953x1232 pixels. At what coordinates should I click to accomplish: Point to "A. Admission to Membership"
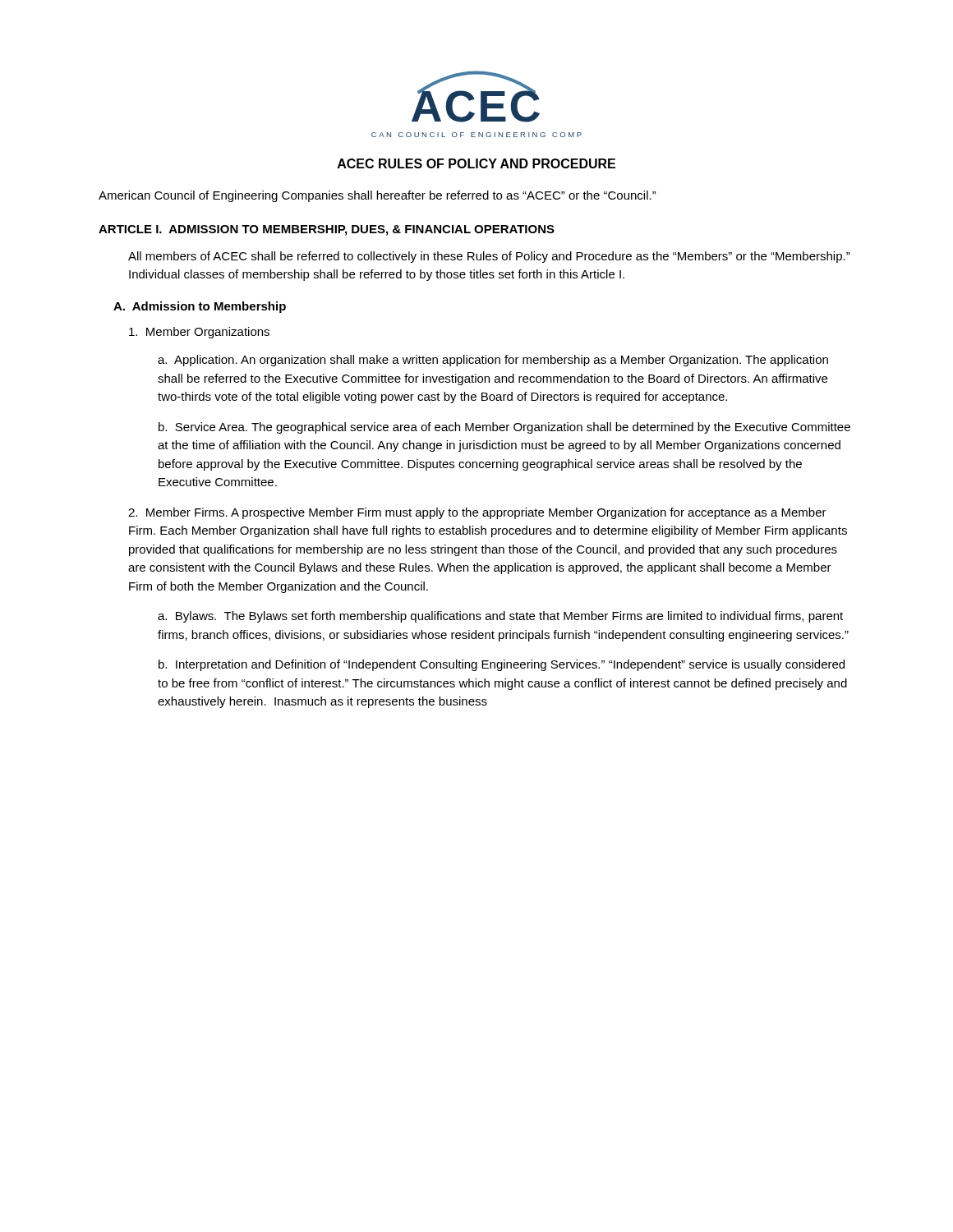coord(200,306)
